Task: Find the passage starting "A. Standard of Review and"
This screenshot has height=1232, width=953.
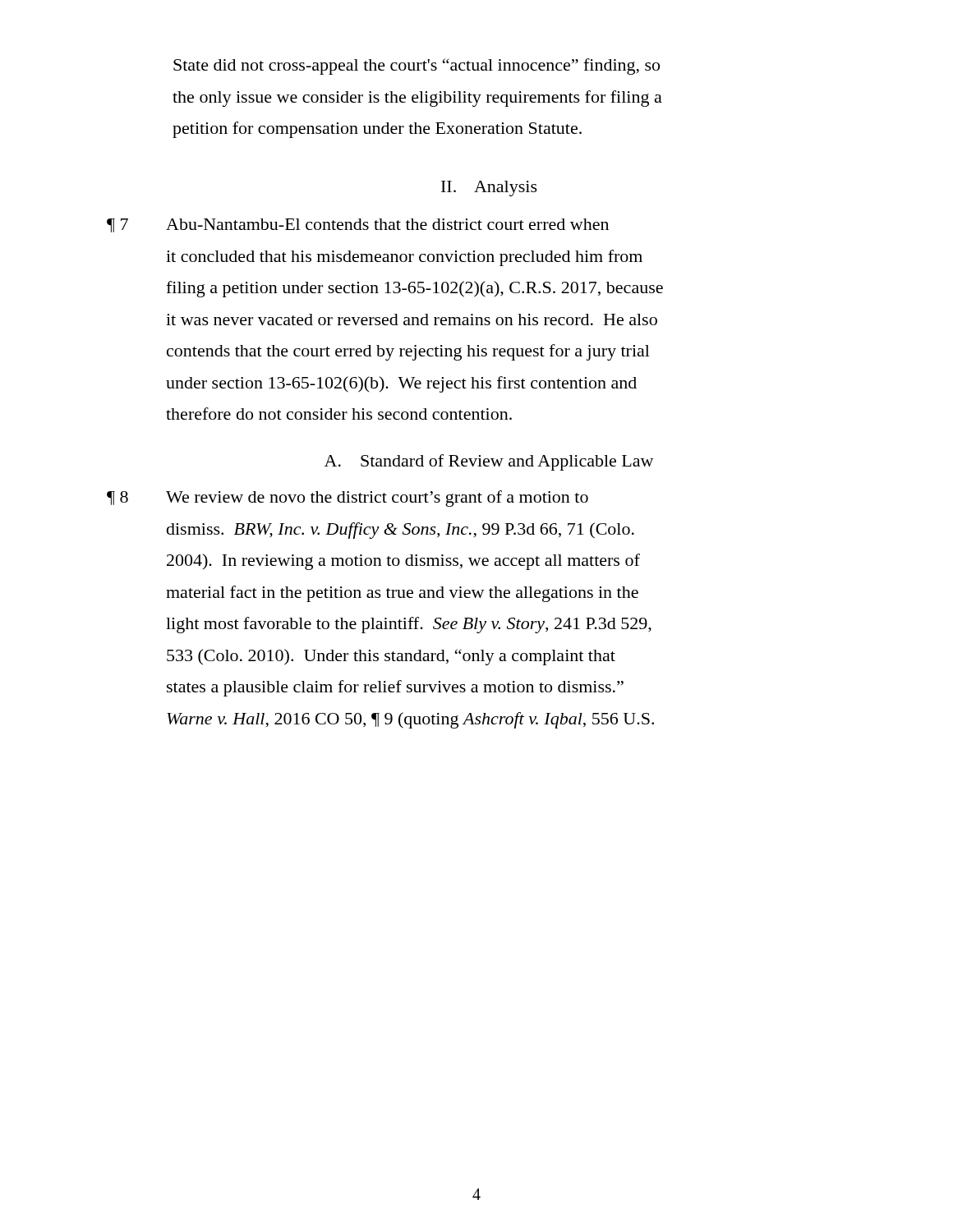Action: (489, 460)
